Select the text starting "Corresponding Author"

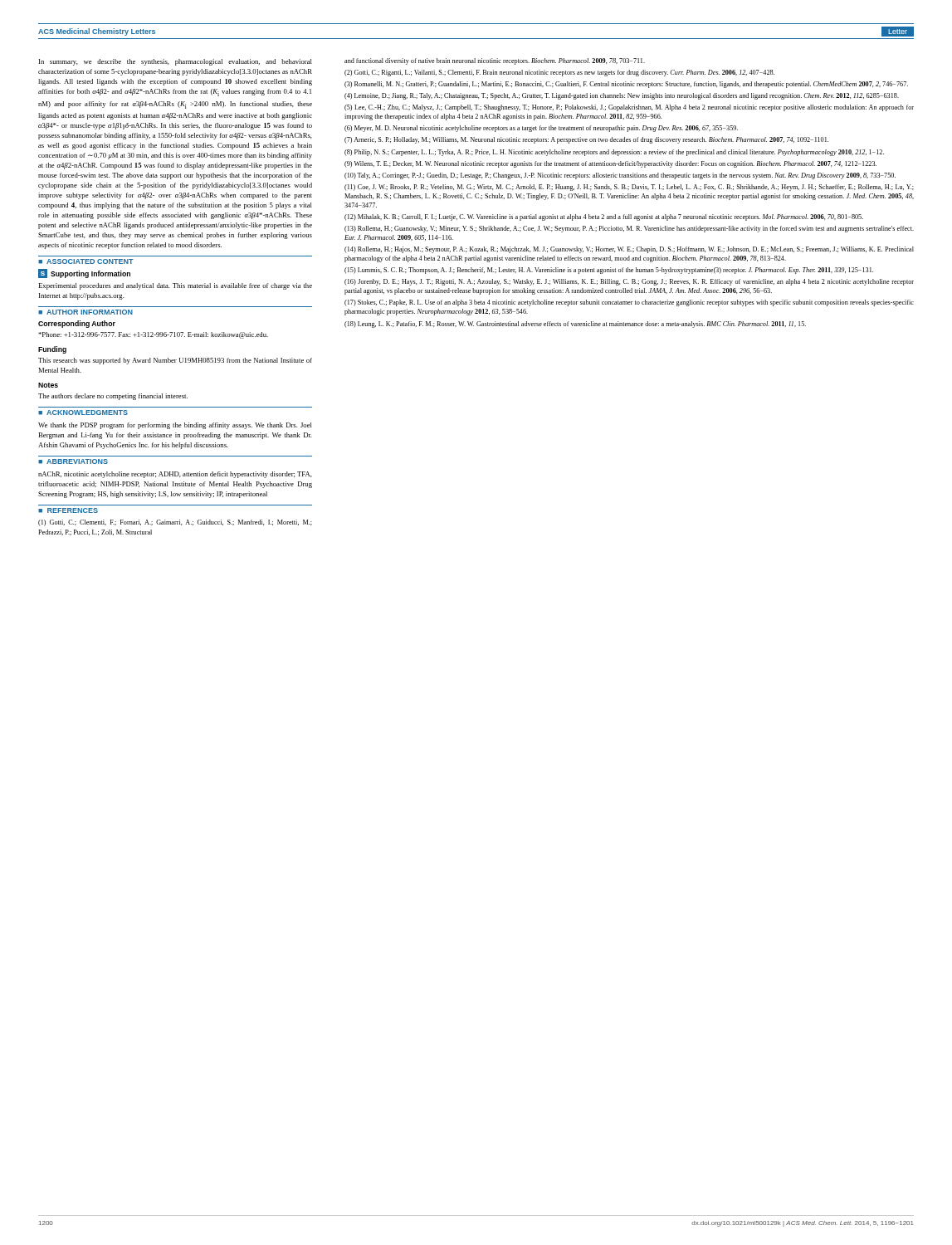77,324
